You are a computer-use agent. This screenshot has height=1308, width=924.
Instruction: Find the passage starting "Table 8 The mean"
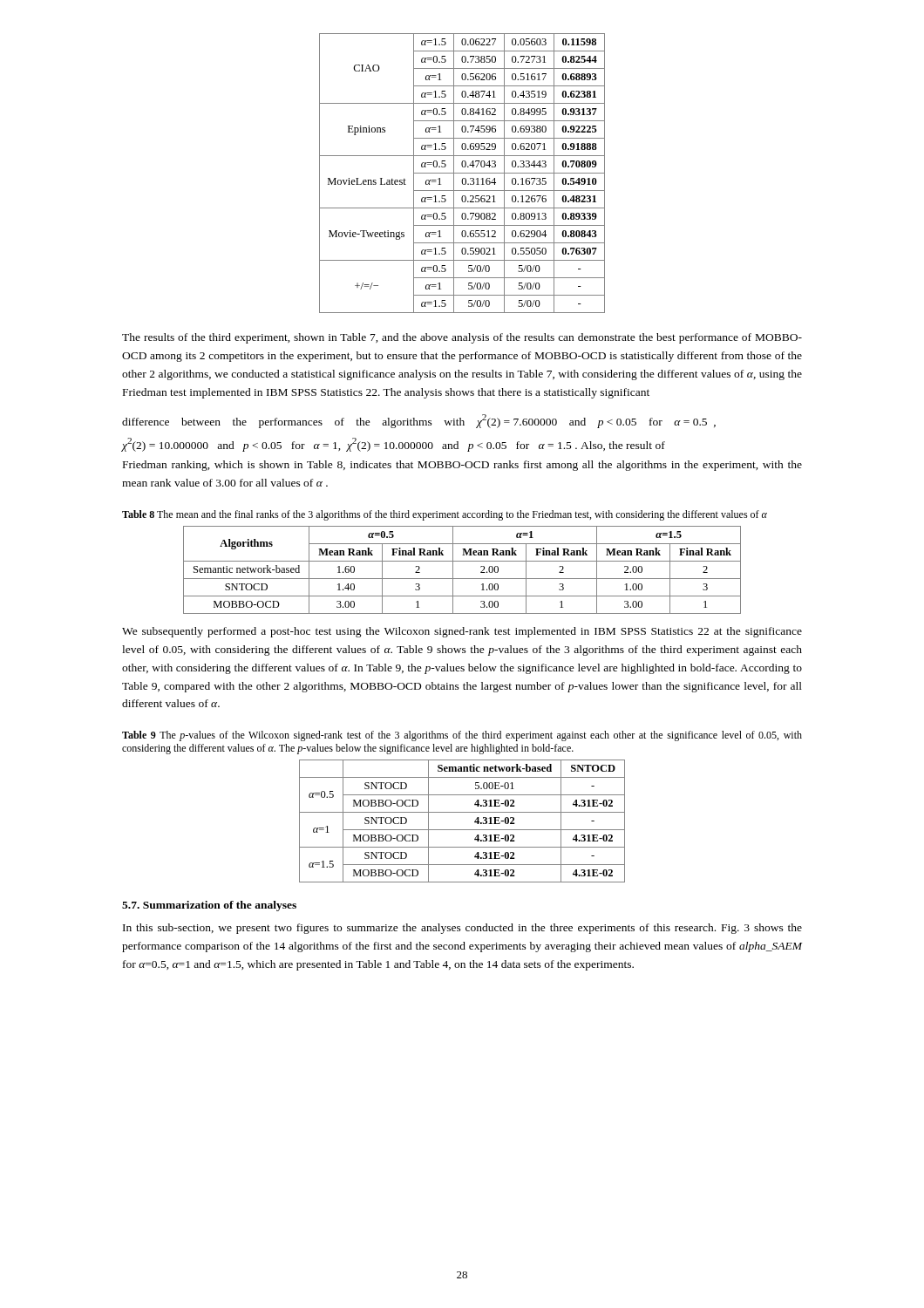(x=445, y=514)
